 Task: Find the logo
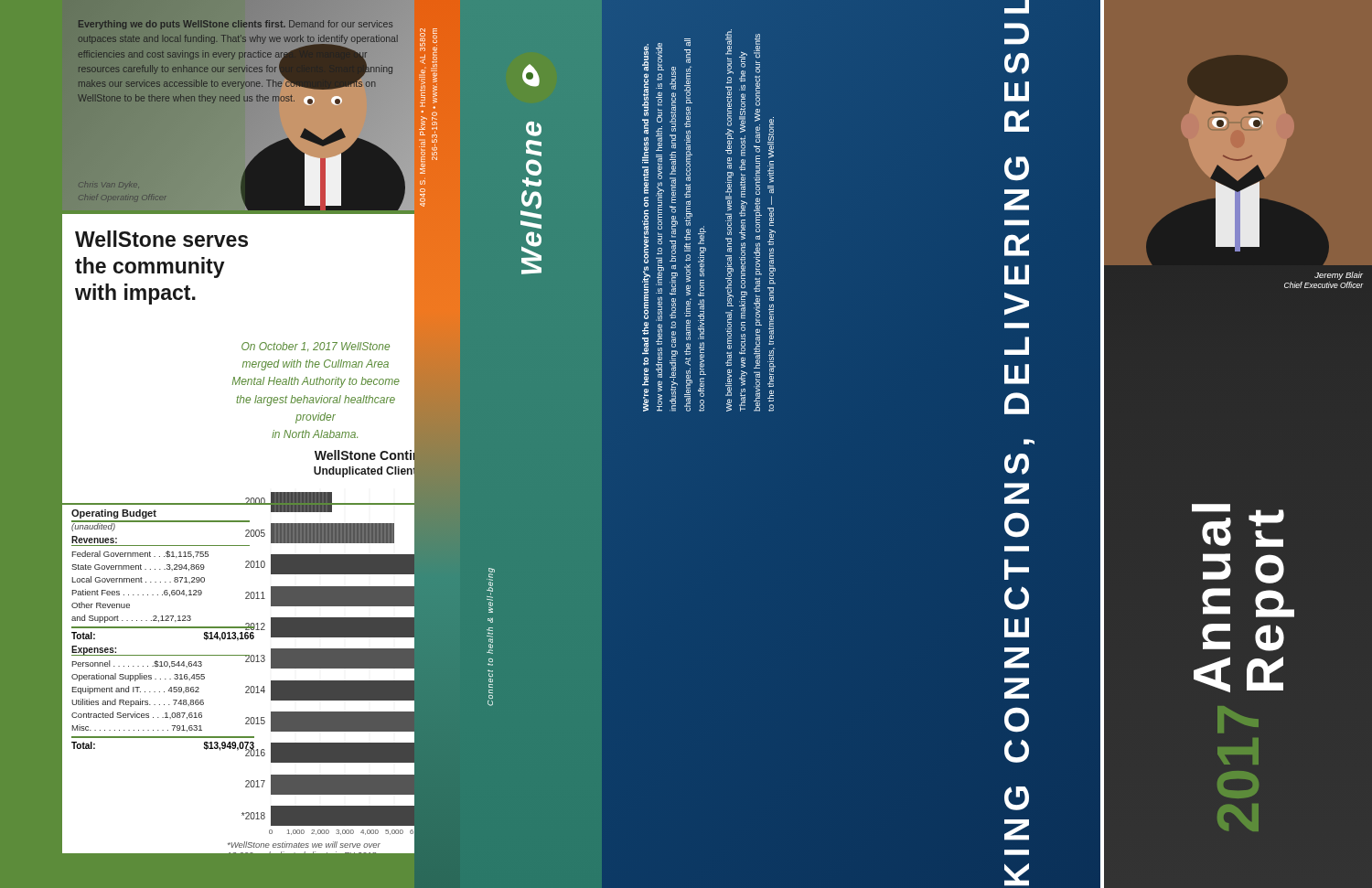[531, 444]
